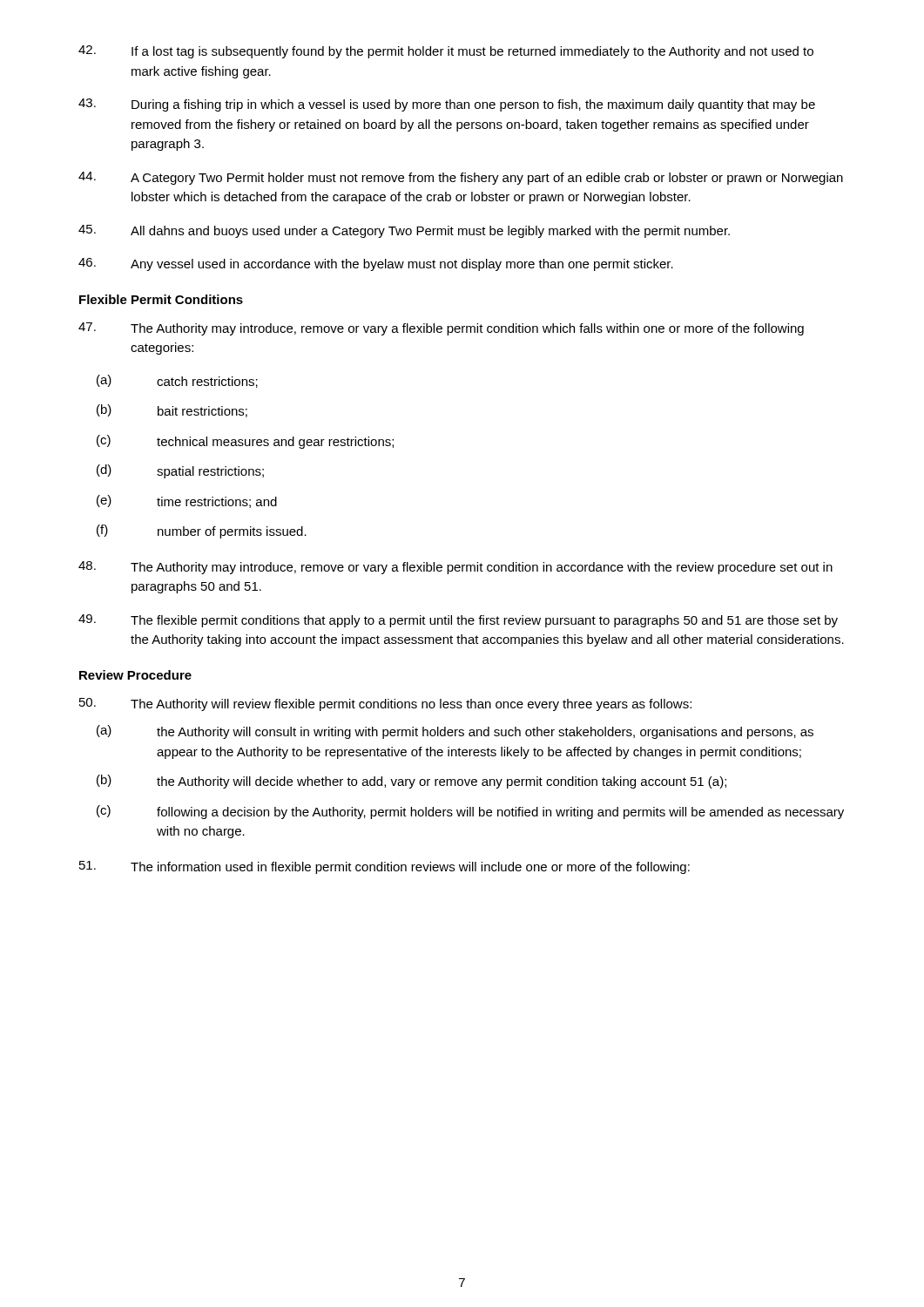Viewport: 924px width, 1307px height.
Task: Point to the block beginning "(e) time restrictions;"
Action: point(187,501)
